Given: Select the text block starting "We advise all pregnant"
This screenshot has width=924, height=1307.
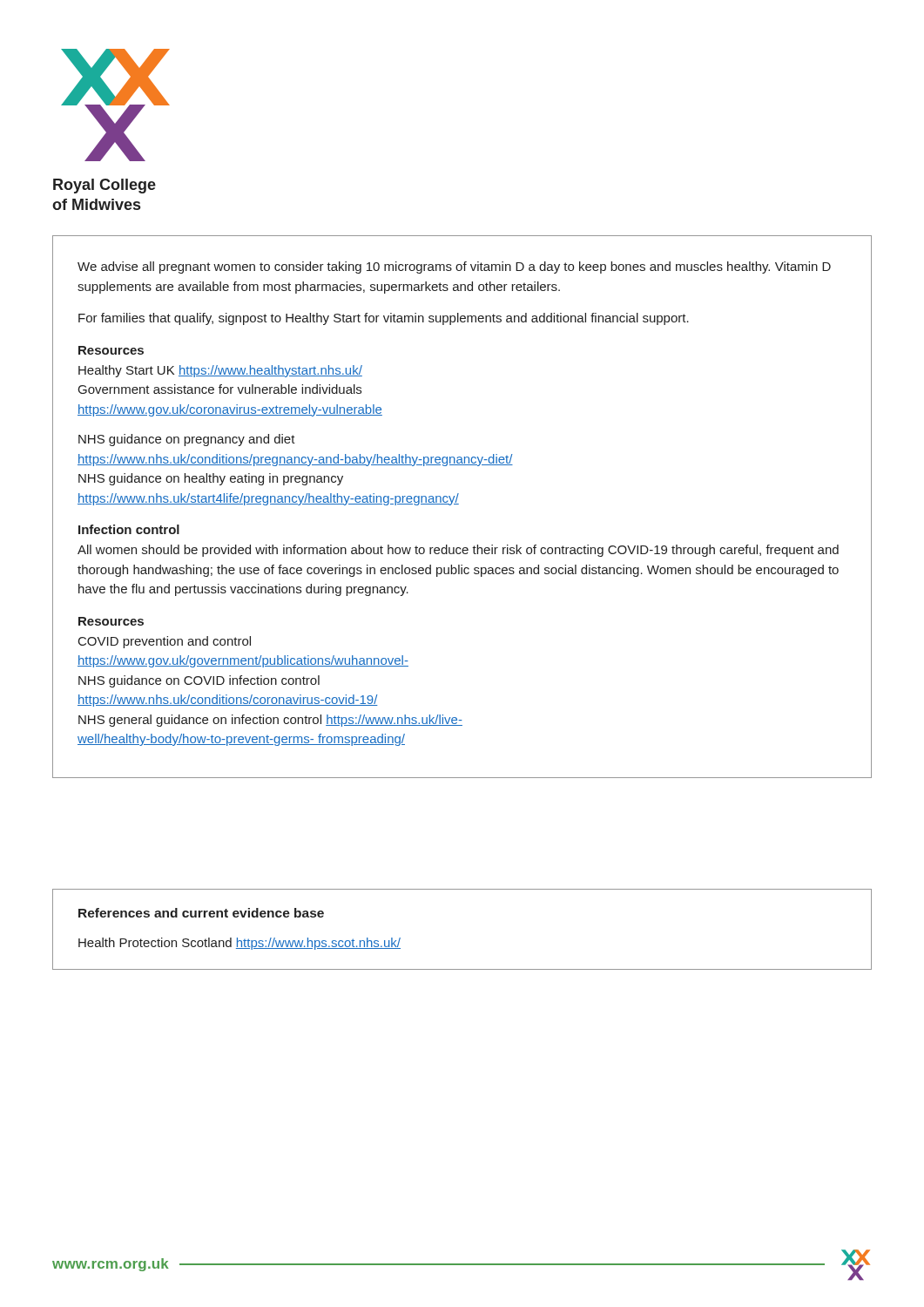Looking at the screenshot, I should click(x=462, y=293).
